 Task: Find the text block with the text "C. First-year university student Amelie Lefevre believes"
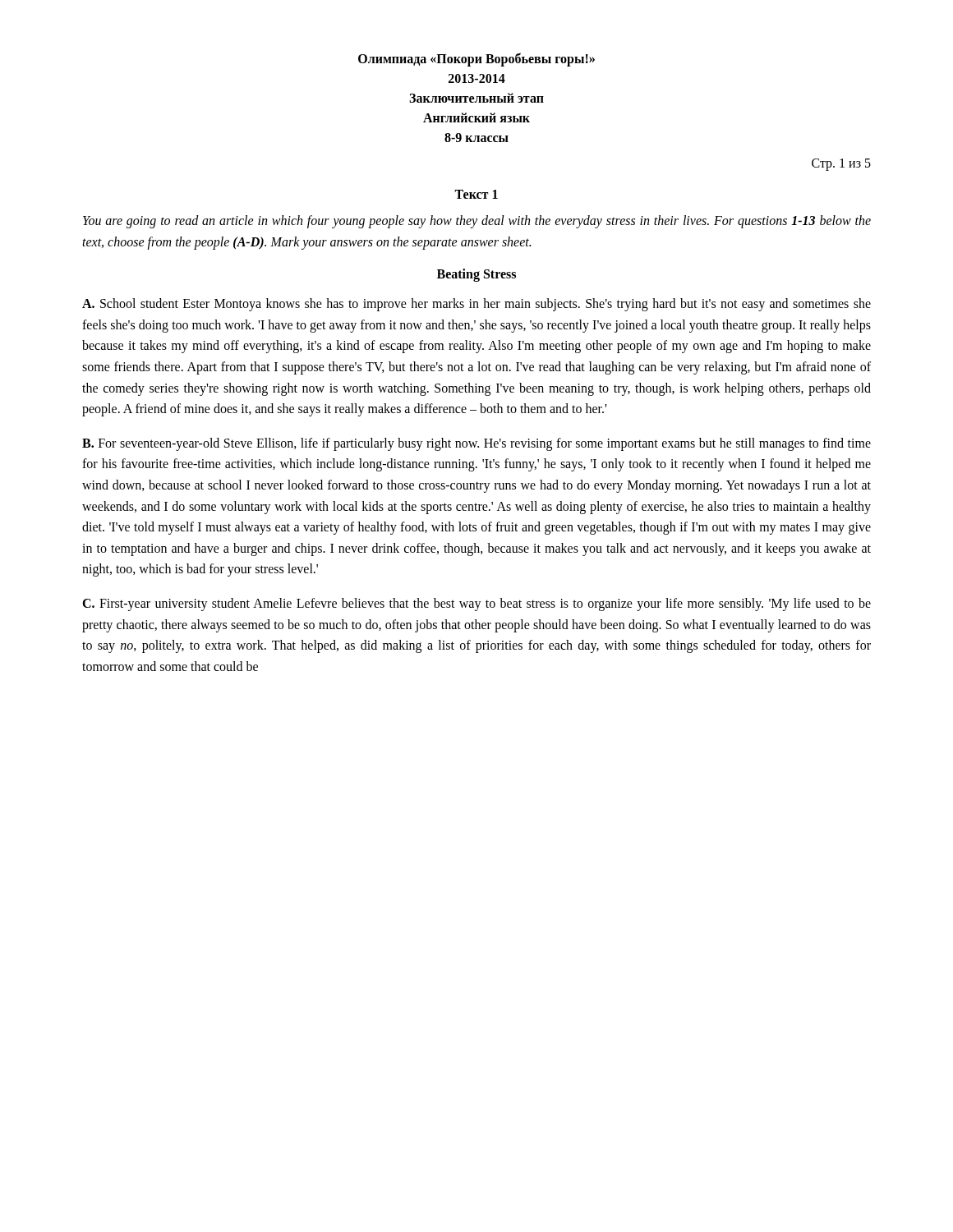click(476, 635)
